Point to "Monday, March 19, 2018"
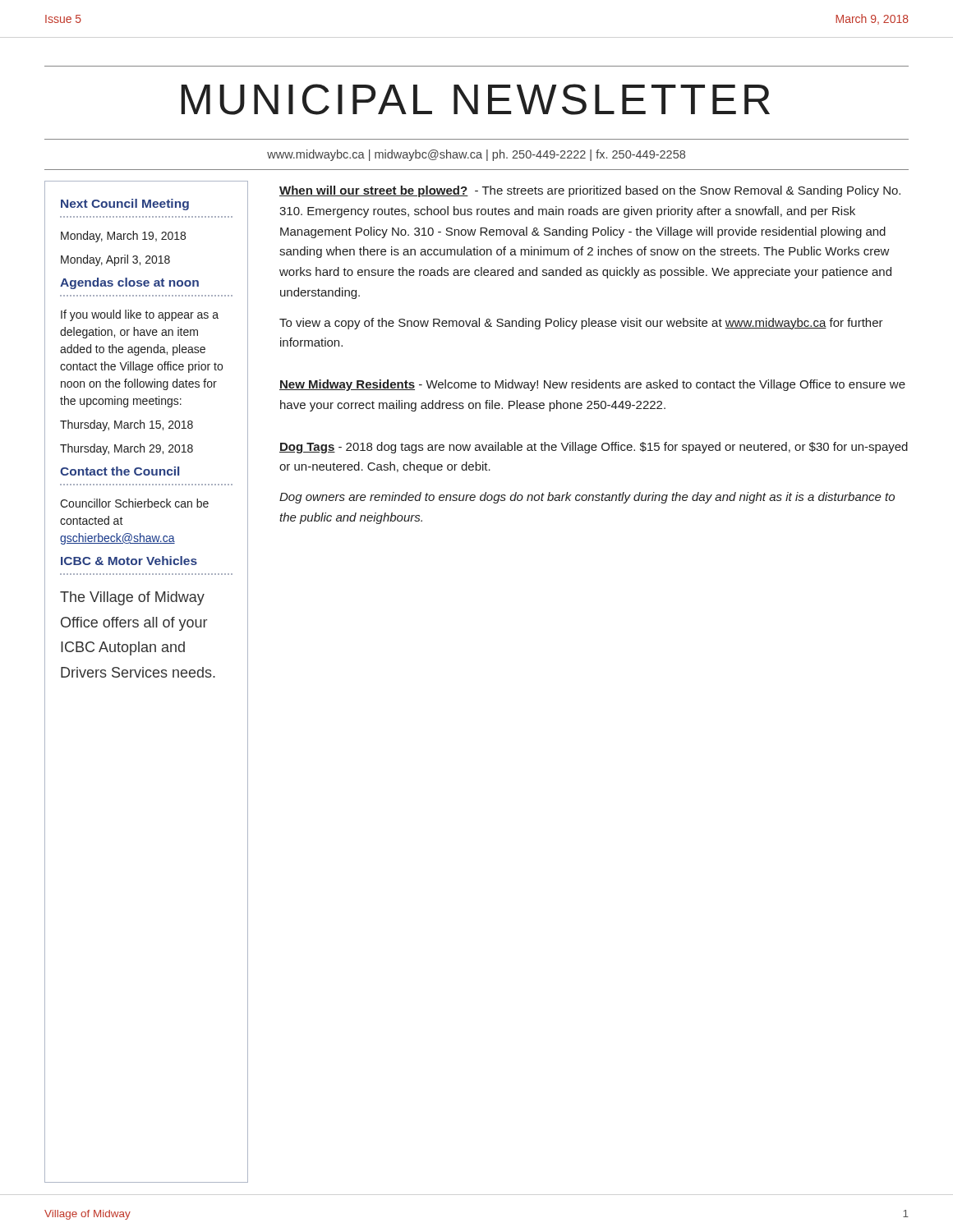This screenshot has height=1232, width=953. click(146, 236)
